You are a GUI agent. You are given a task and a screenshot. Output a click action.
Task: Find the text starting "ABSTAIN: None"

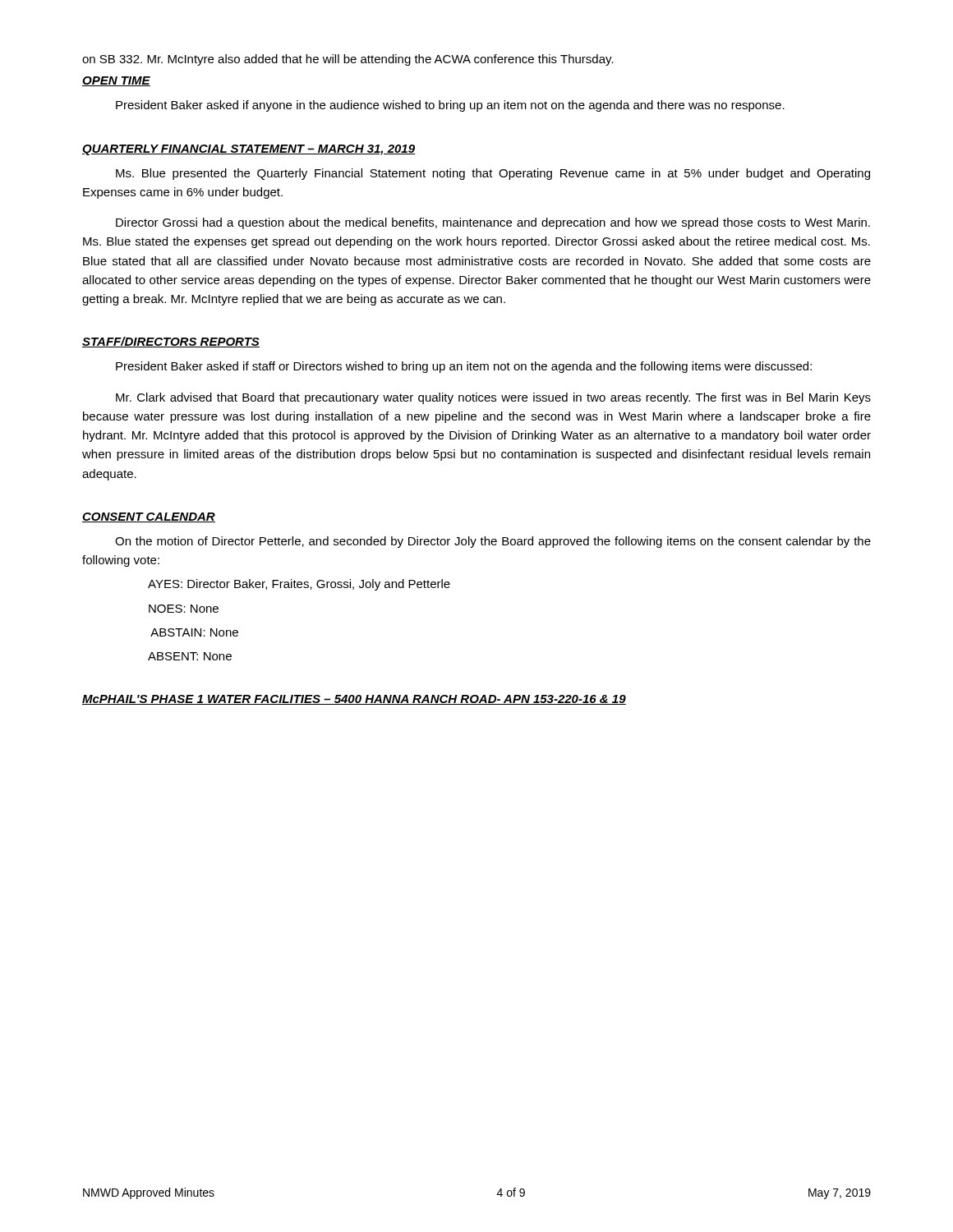click(x=193, y=632)
